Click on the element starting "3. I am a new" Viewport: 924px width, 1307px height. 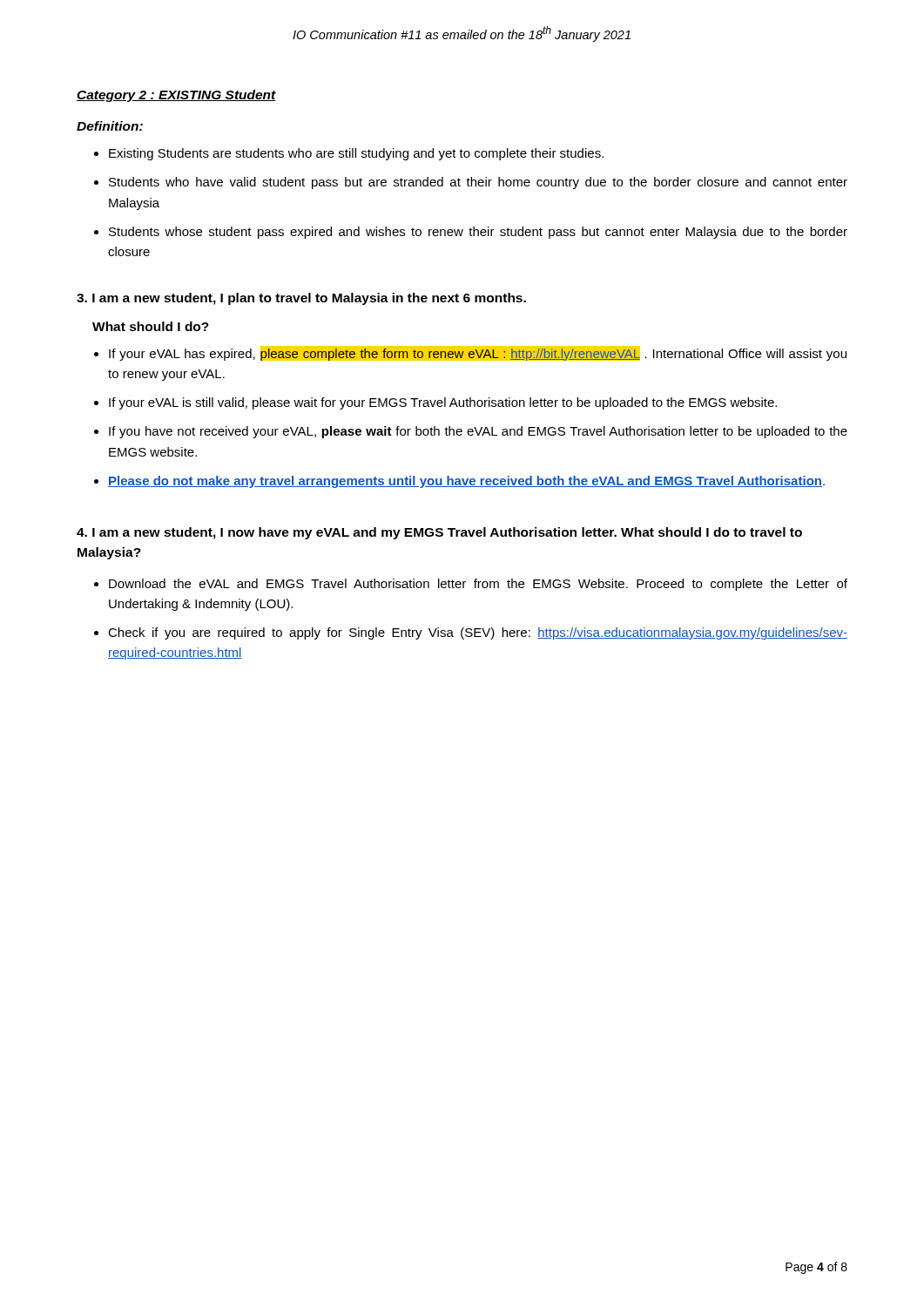[x=302, y=298]
